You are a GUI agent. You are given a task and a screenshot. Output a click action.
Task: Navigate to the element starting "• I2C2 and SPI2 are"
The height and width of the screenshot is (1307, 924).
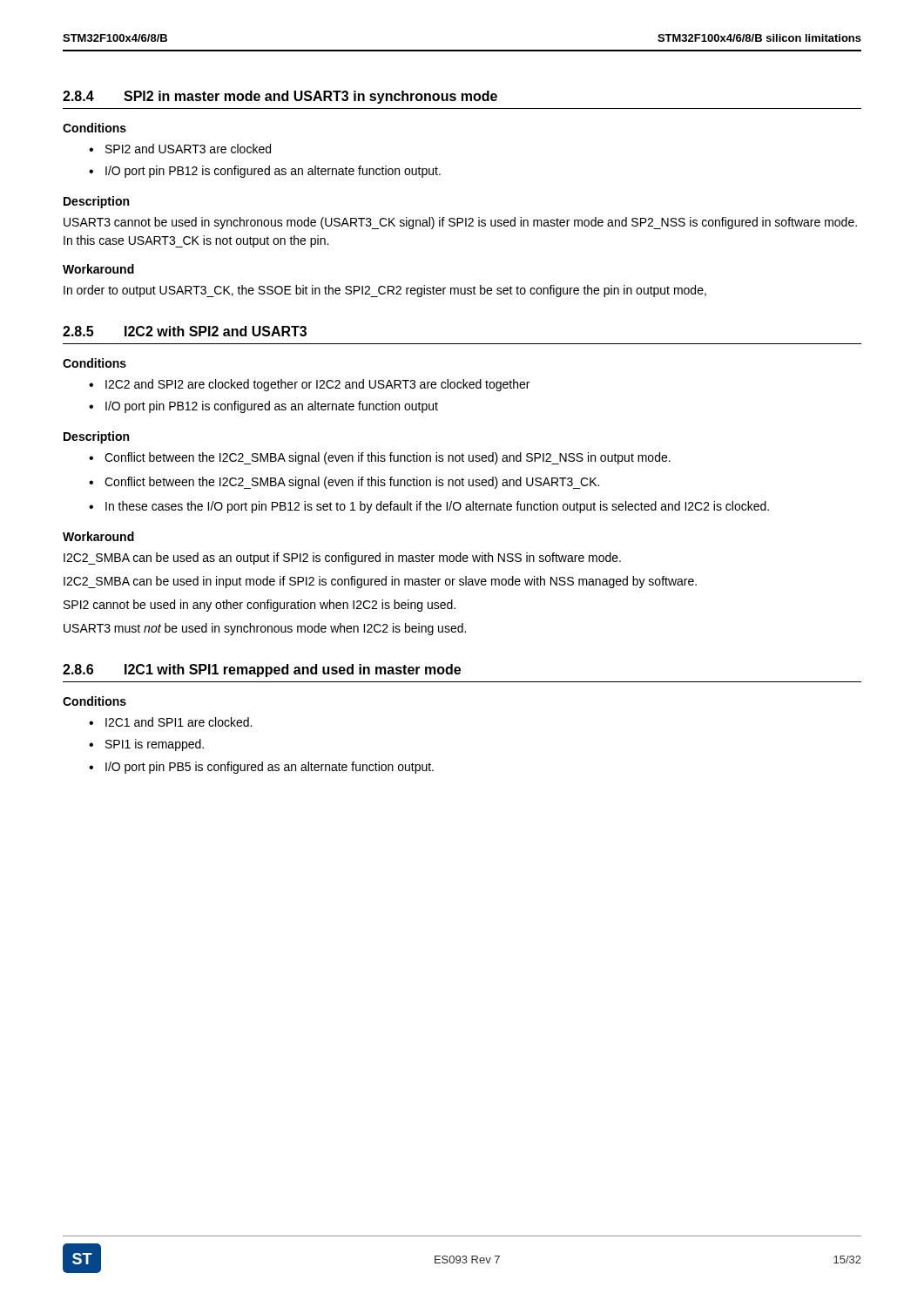[309, 385]
